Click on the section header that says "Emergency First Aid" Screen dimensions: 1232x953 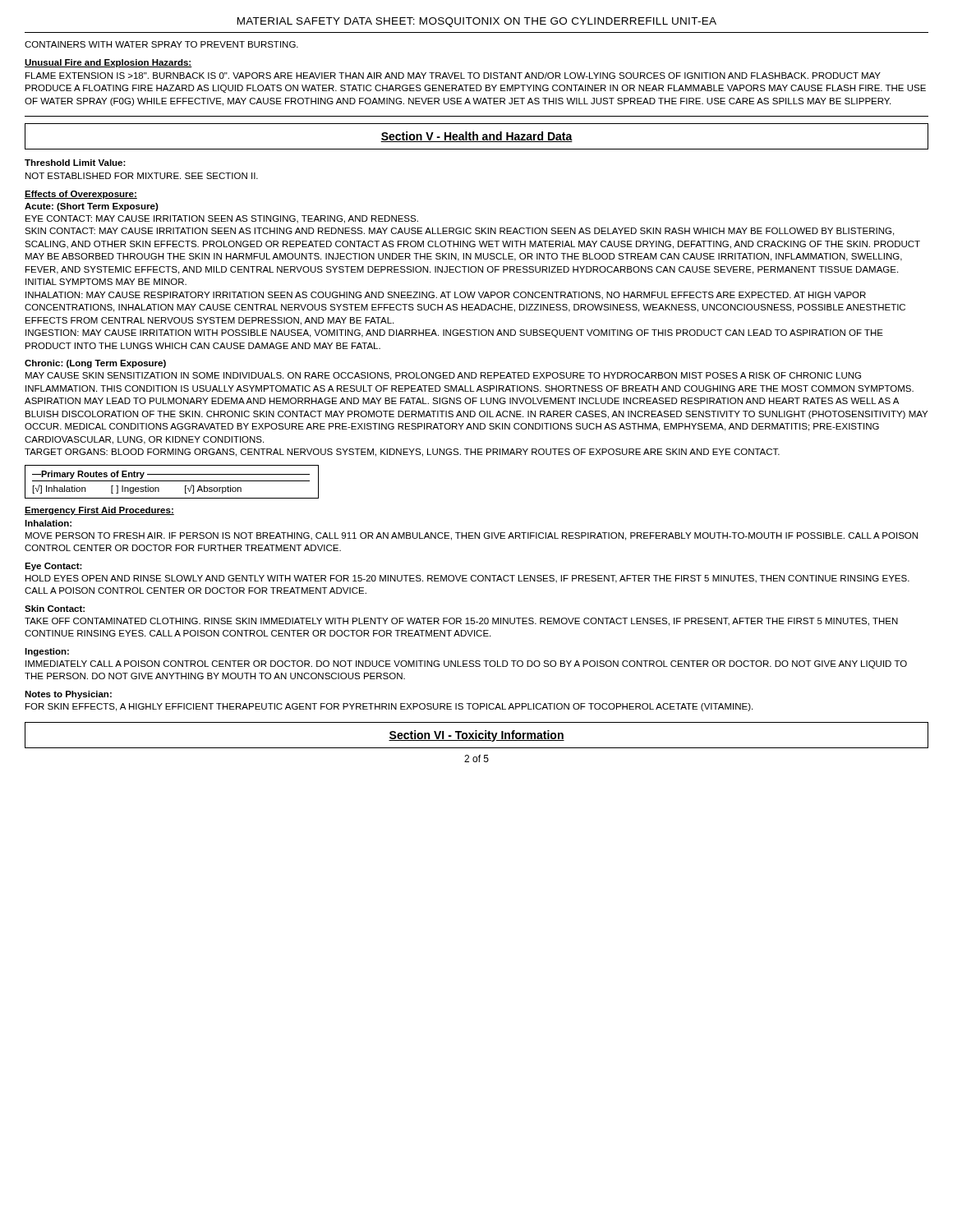99,510
